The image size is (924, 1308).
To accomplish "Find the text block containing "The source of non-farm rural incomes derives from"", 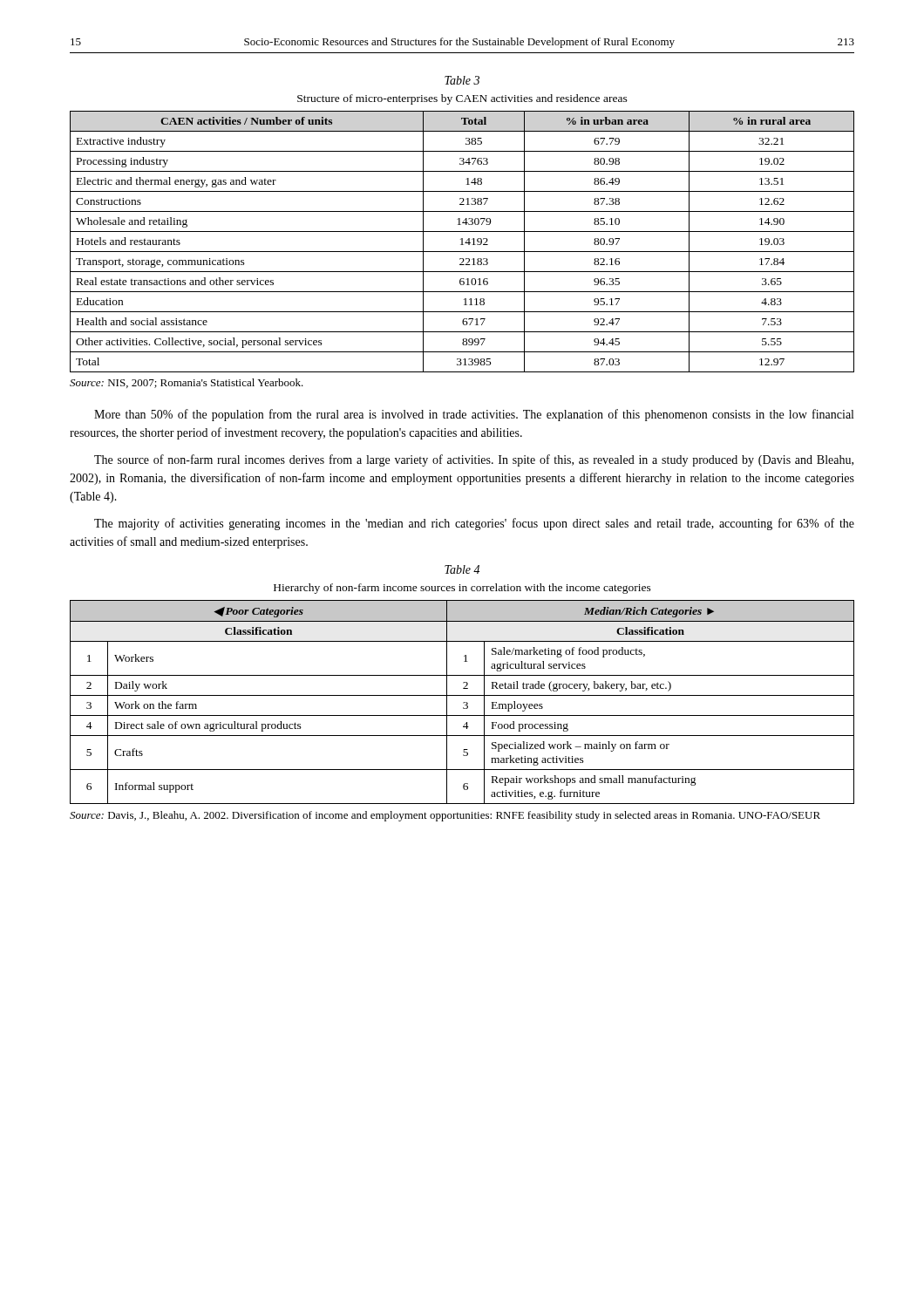I will (462, 478).
